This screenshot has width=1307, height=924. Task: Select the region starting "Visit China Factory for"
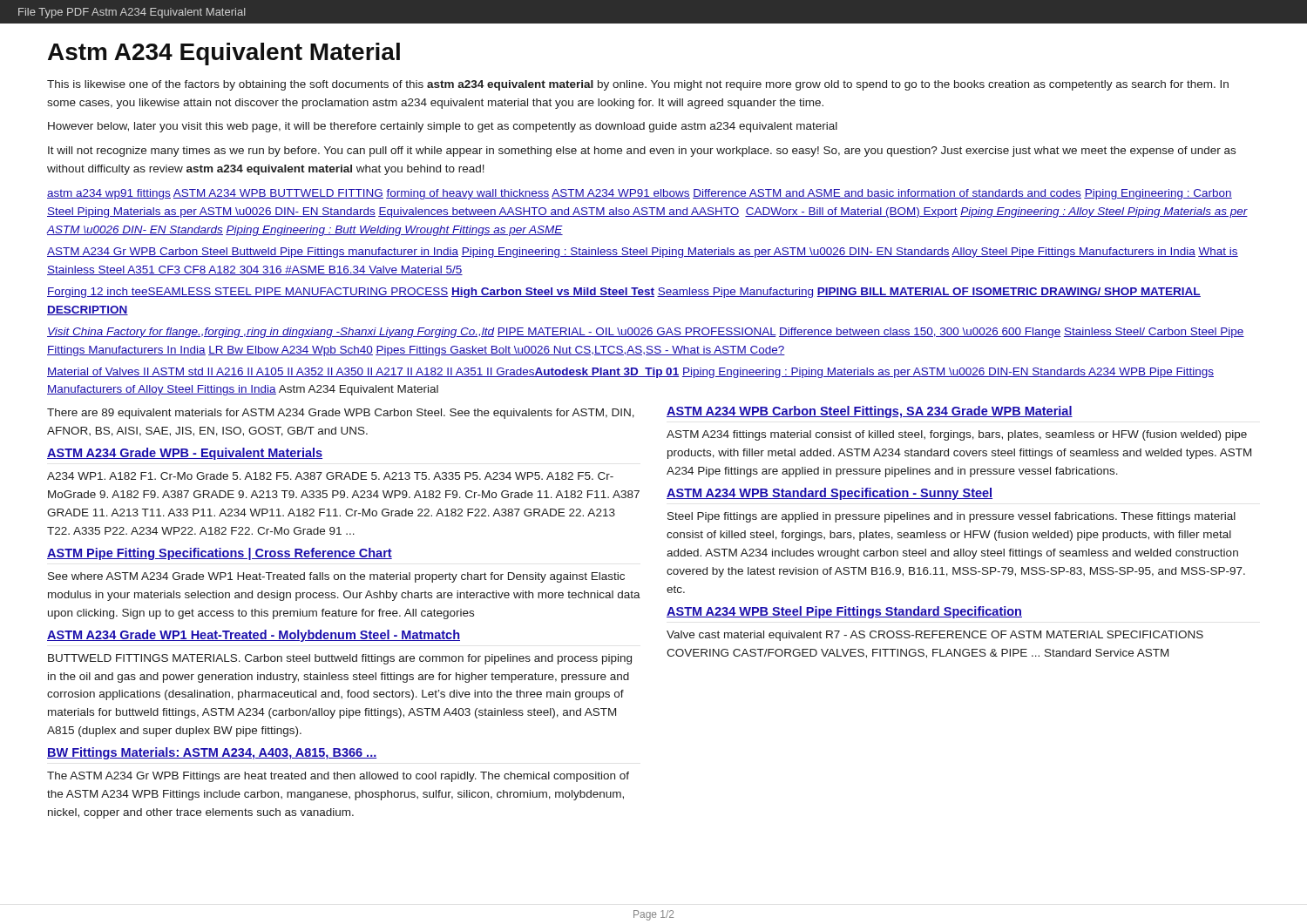tap(645, 340)
